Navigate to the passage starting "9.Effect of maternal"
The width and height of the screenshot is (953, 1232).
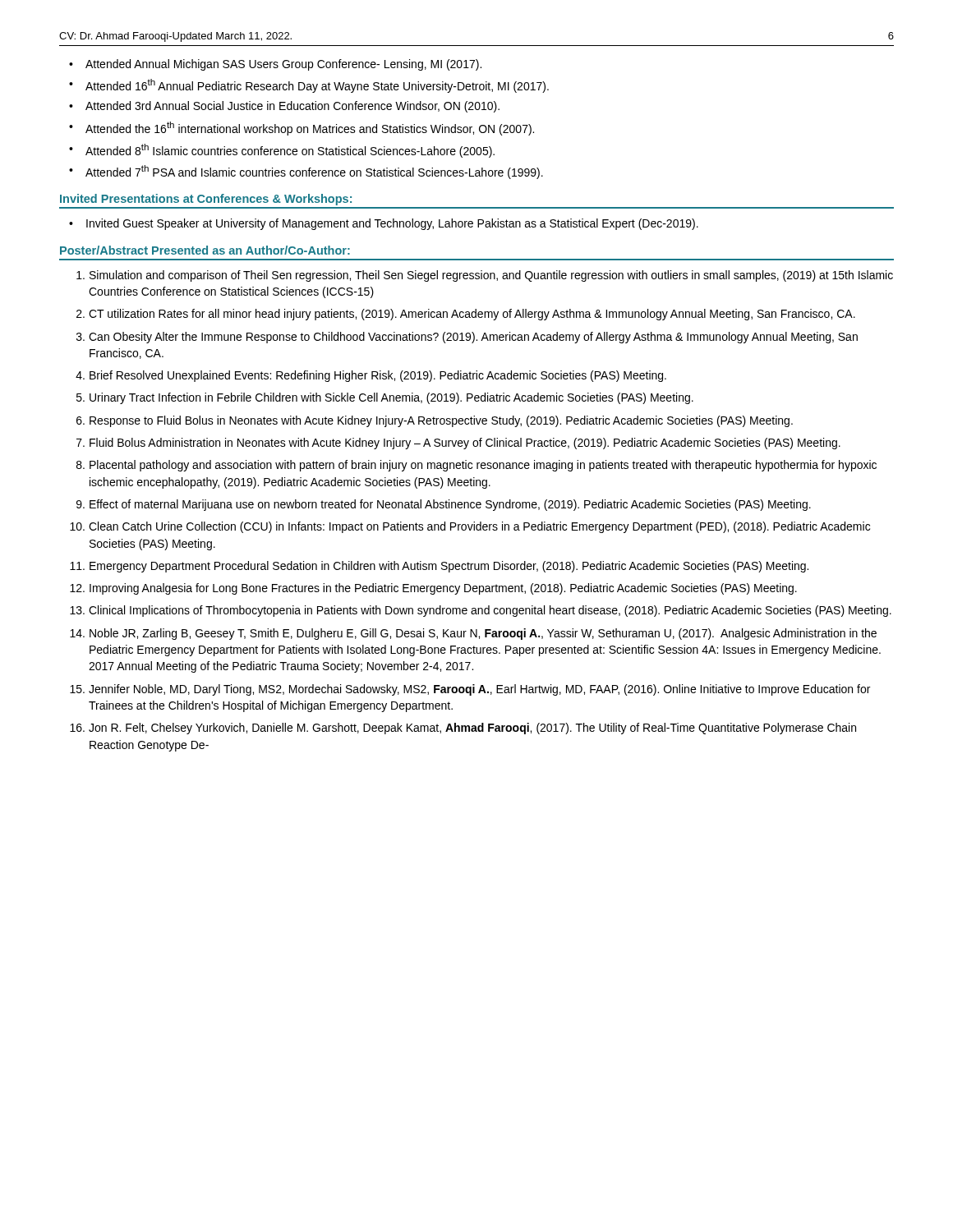point(476,504)
